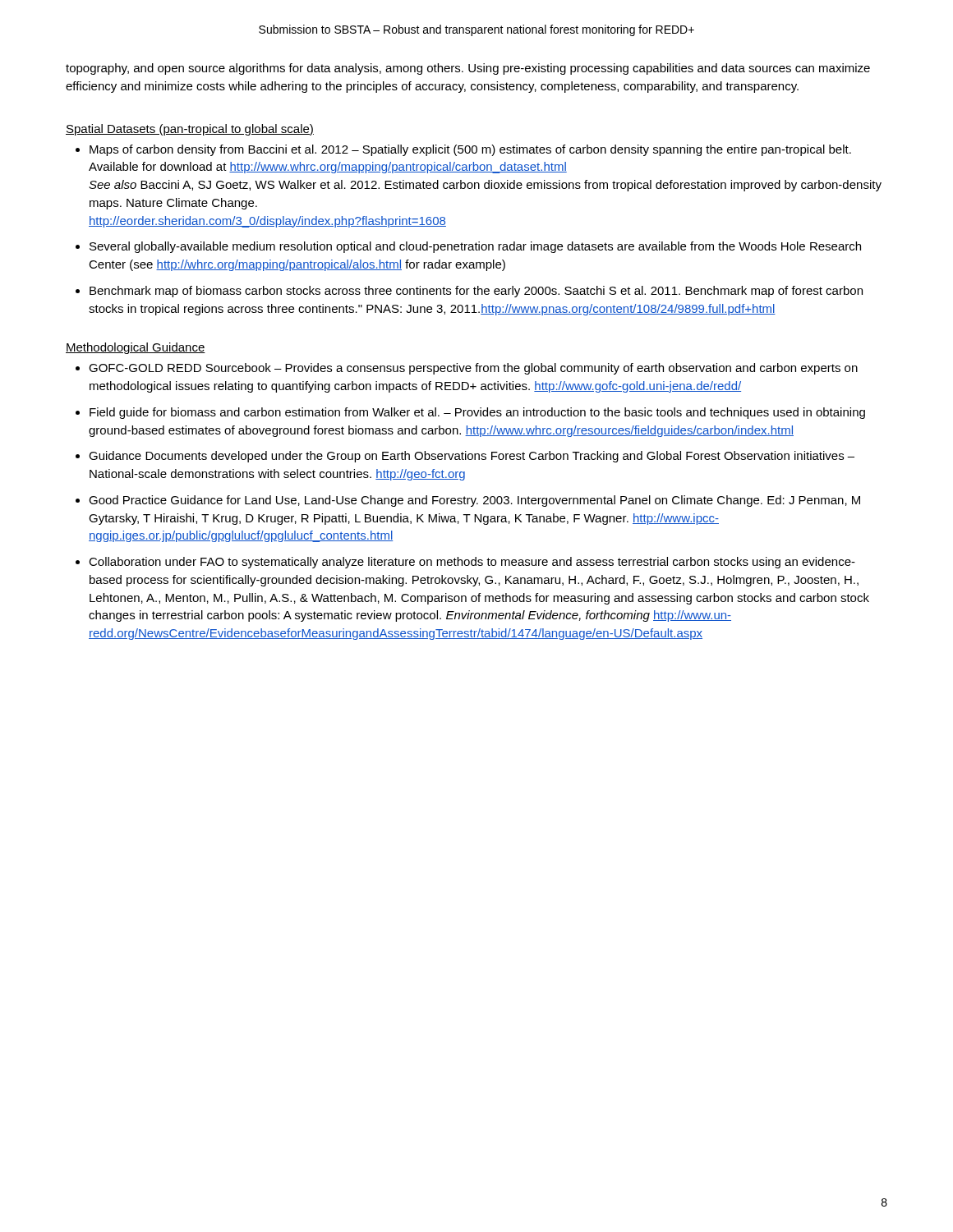Select the element starting "Good Practice Guidance for"
Viewport: 953px width, 1232px height.
click(475, 517)
